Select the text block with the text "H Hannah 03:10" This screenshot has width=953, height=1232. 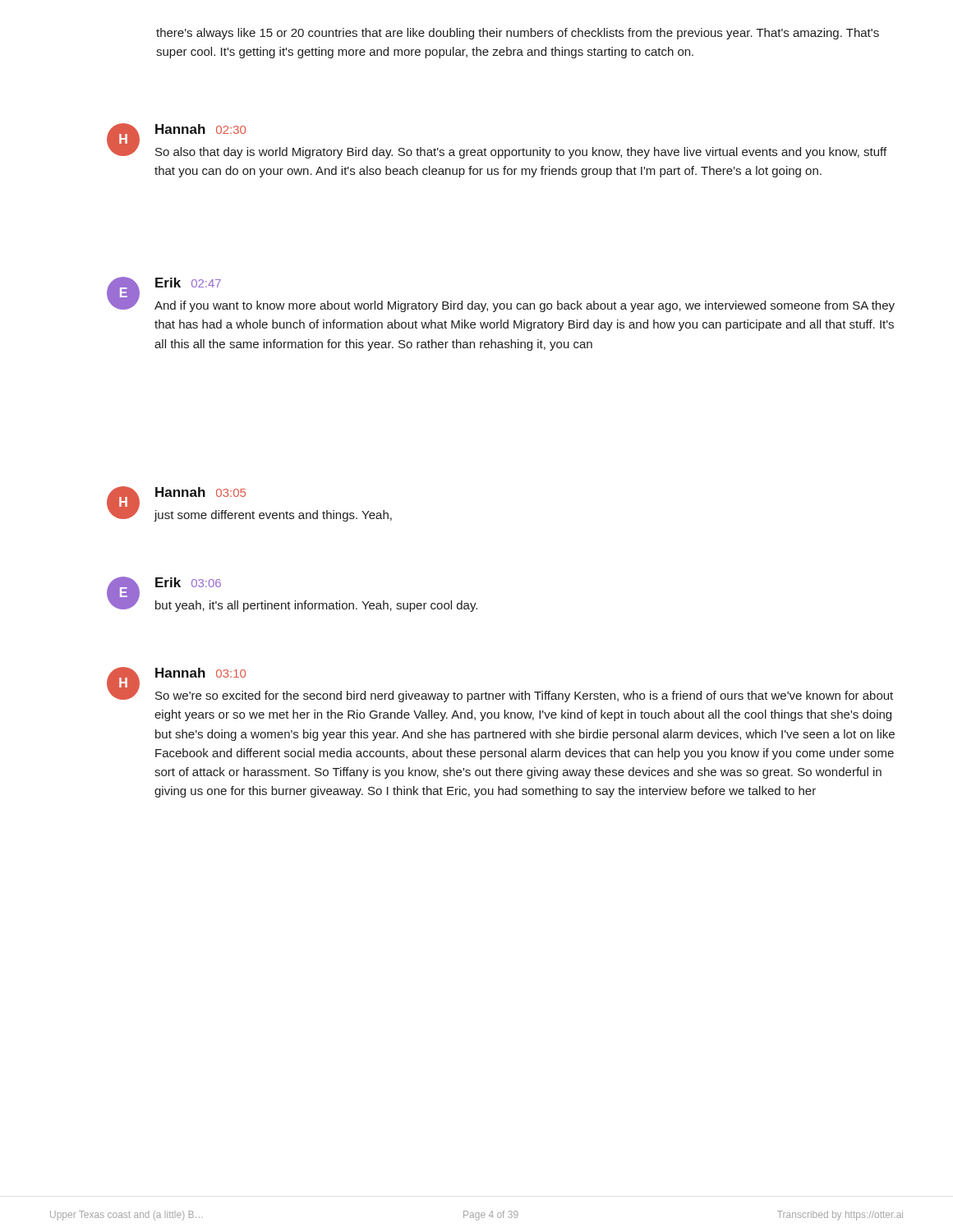pyautogui.click(x=505, y=733)
